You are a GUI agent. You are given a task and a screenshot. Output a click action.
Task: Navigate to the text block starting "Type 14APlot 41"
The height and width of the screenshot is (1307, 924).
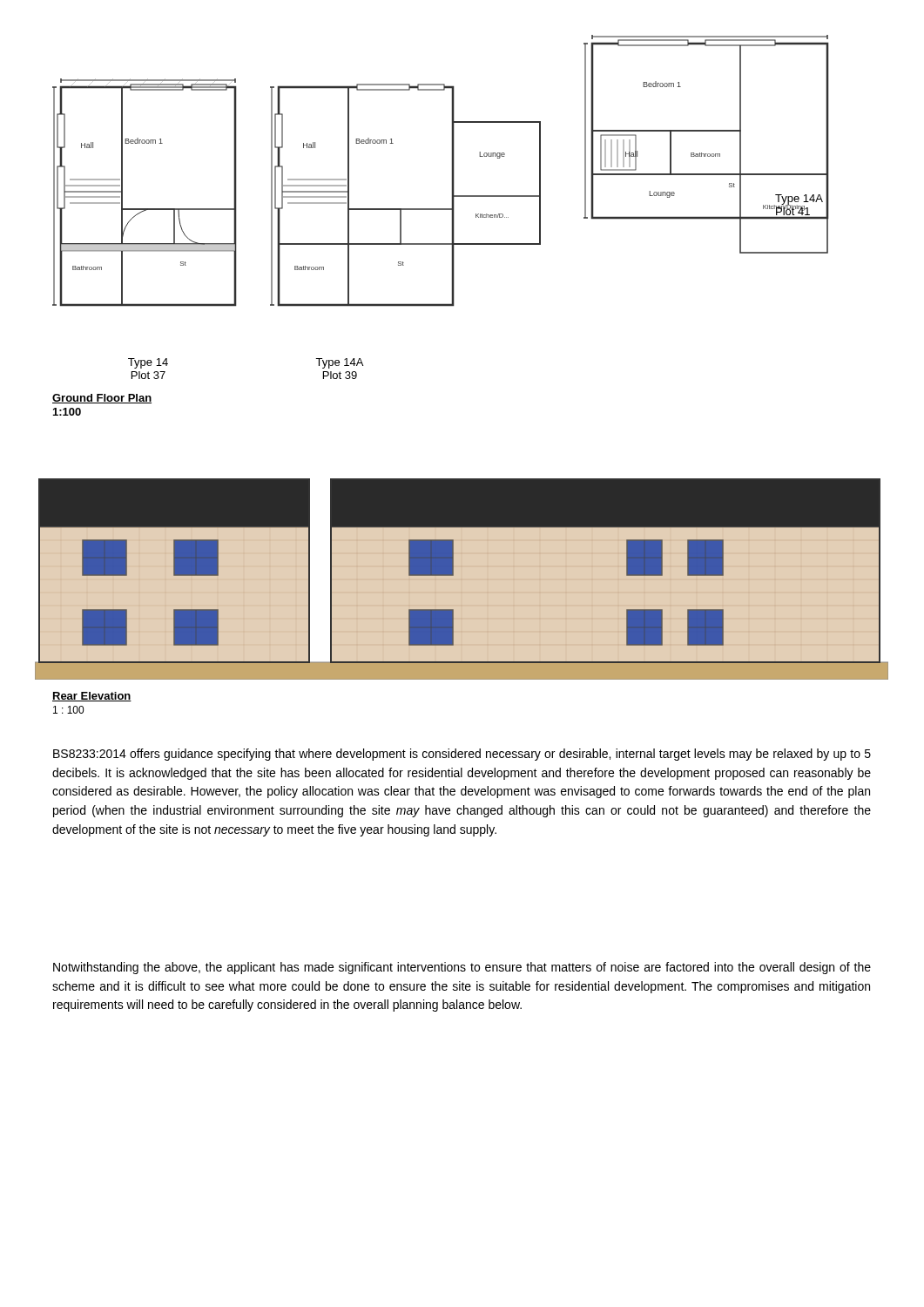point(799,205)
